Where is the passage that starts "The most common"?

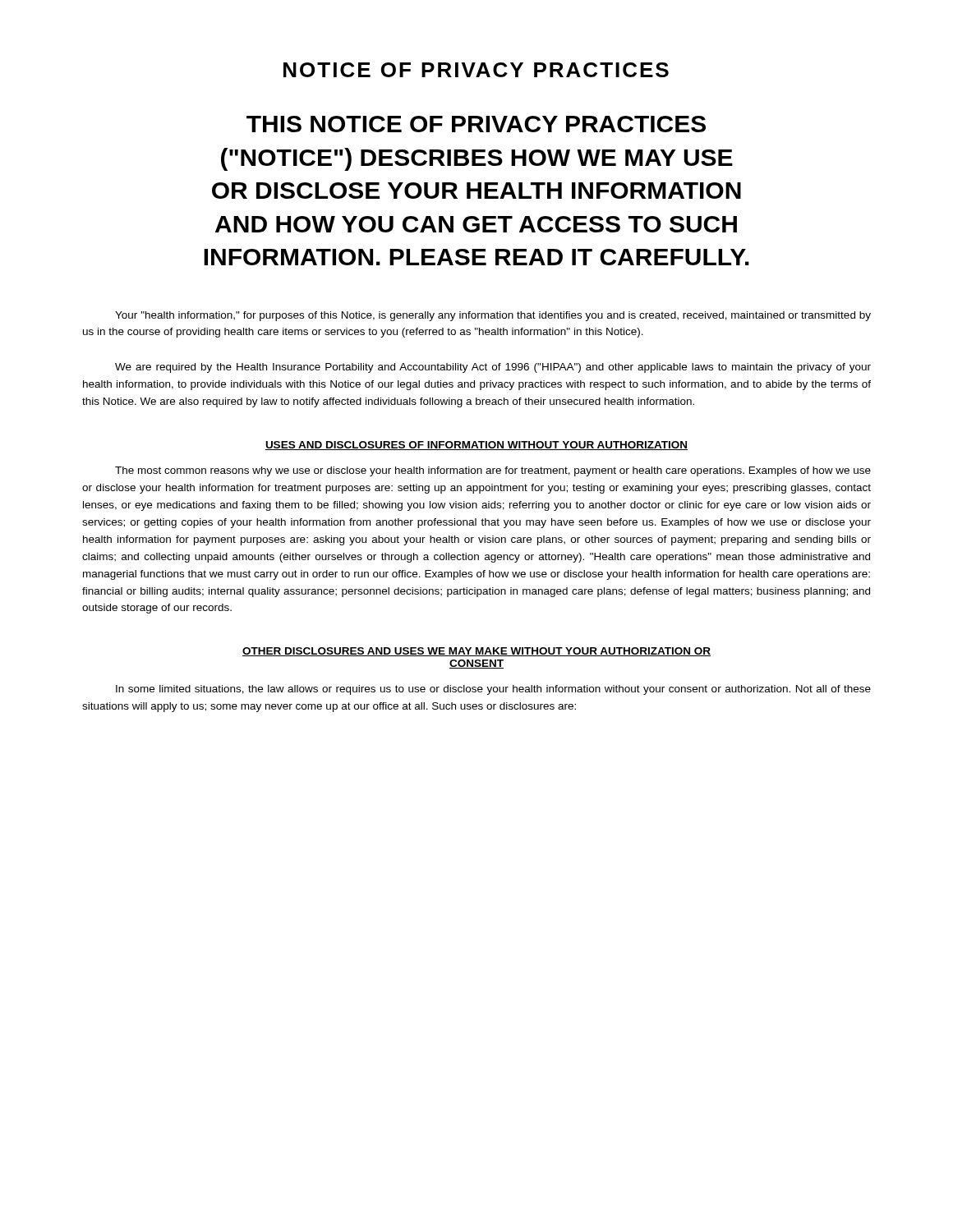pyautogui.click(x=476, y=539)
